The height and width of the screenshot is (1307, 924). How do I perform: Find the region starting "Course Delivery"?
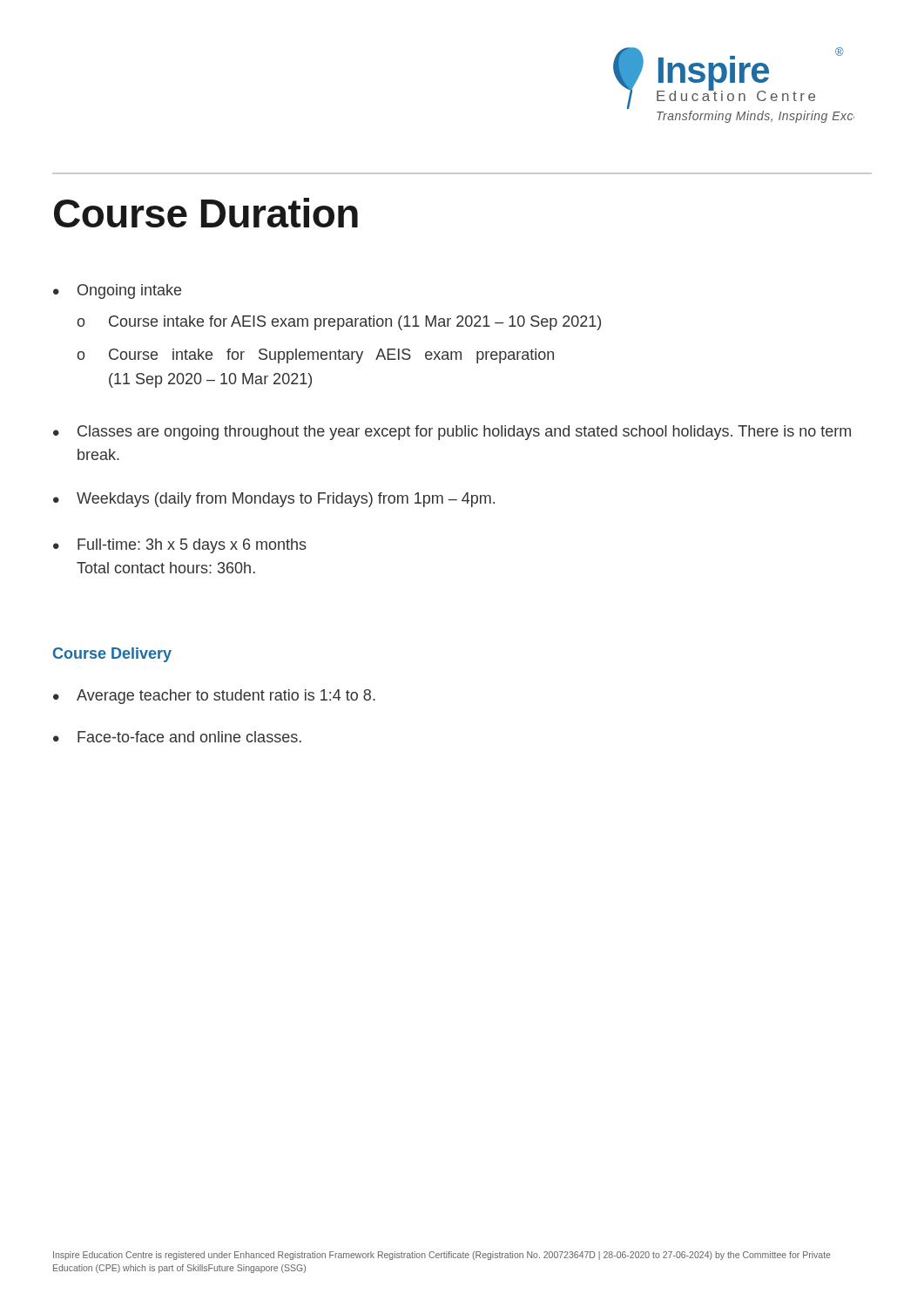[x=112, y=654]
